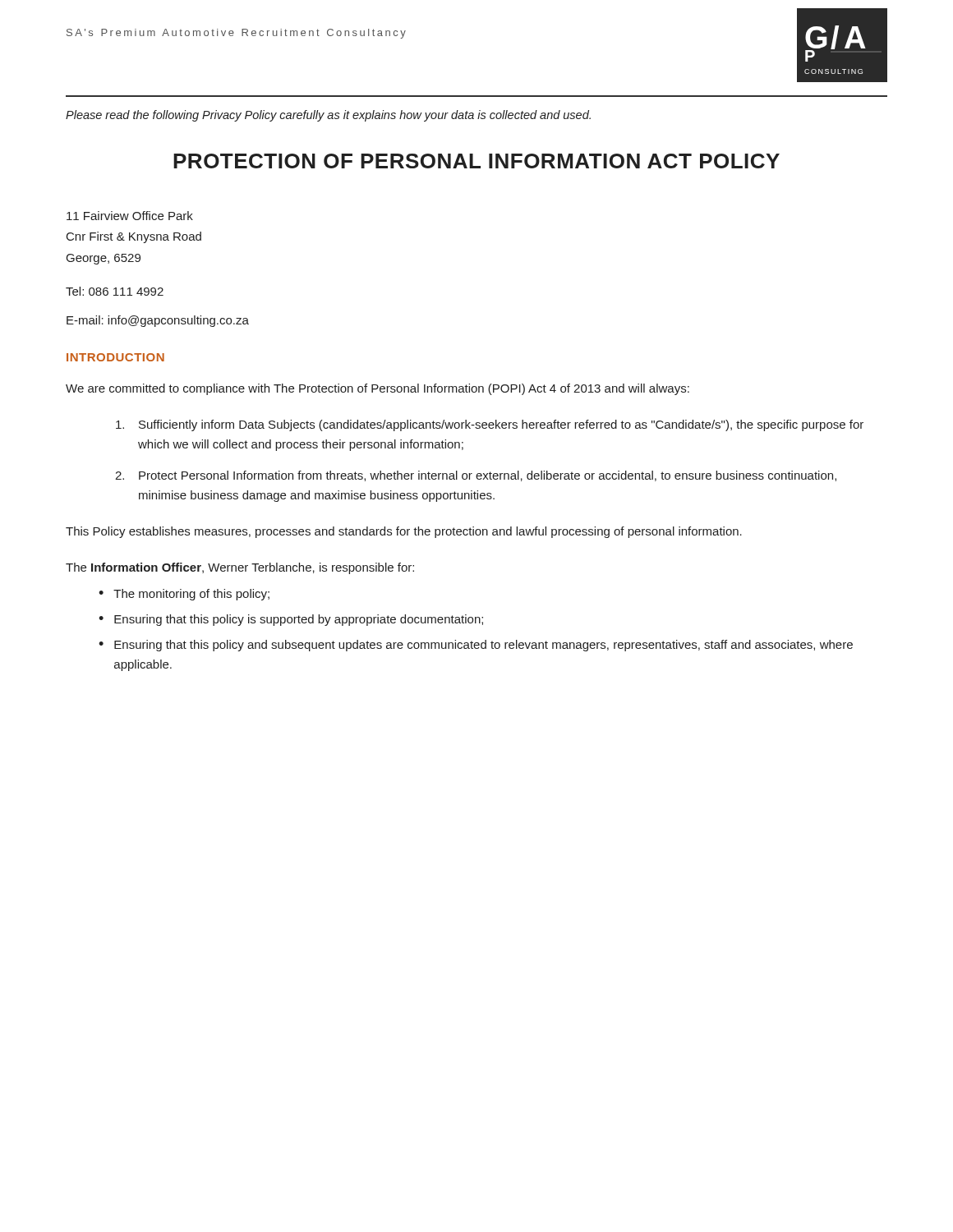Click on the passage starting "We are committed to"

pos(476,389)
